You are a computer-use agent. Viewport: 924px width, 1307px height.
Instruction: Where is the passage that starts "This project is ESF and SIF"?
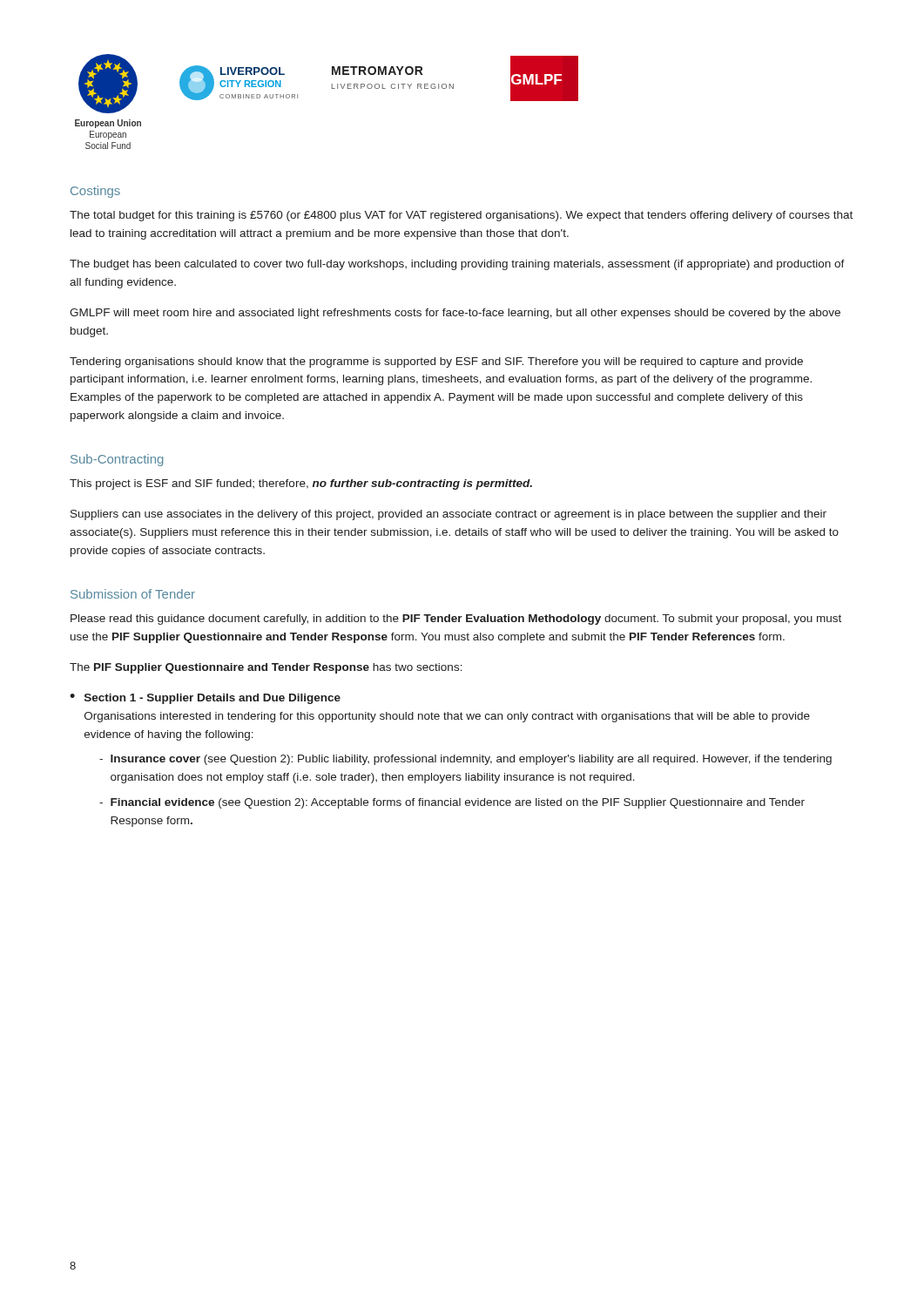[x=301, y=483]
